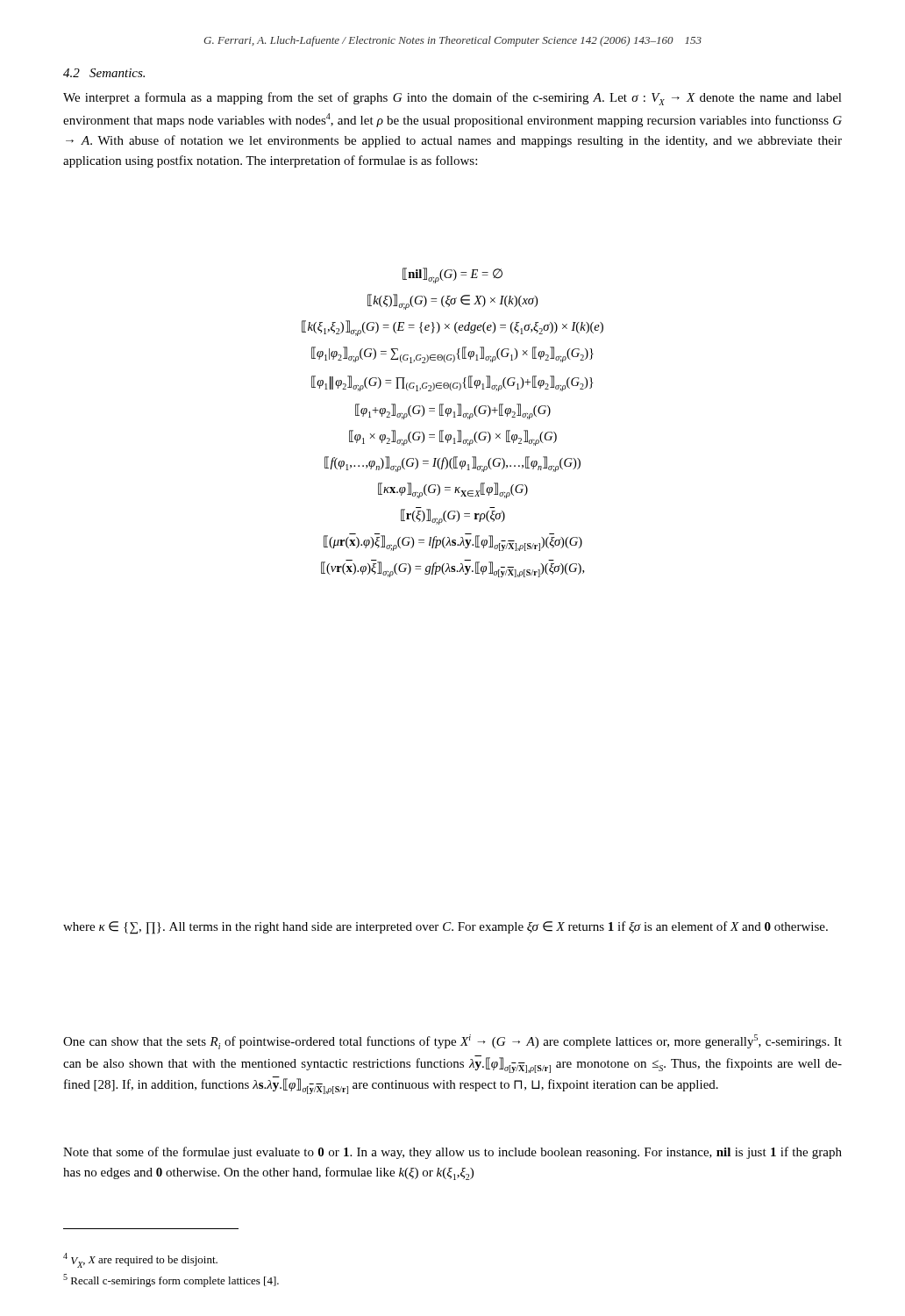This screenshot has width=905, height=1316.
Task: Find the block on this page that starts "We interpret a formula as a"
Action: point(452,129)
